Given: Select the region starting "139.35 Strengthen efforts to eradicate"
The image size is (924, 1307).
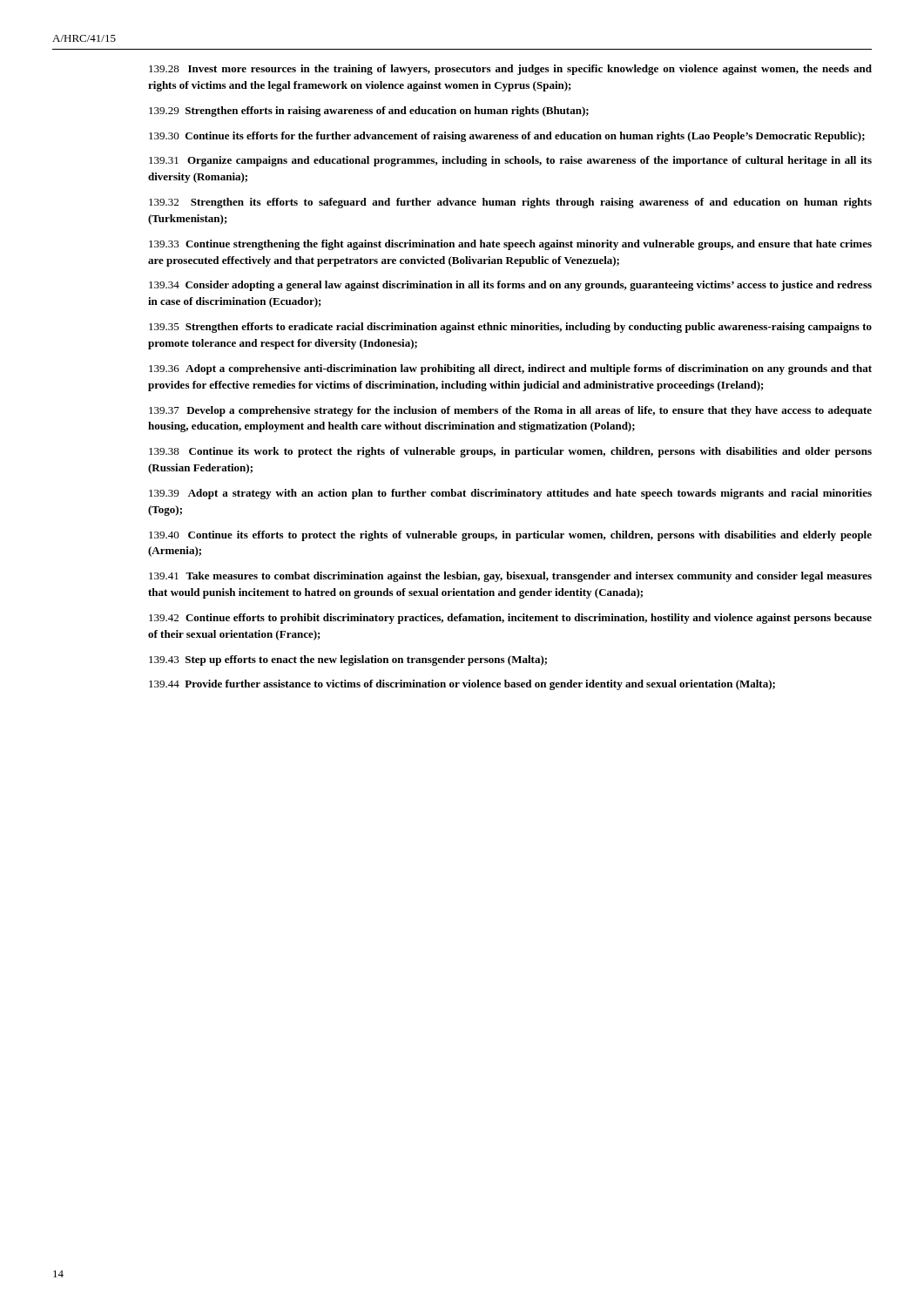Looking at the screenshot, I should (510, 335).
